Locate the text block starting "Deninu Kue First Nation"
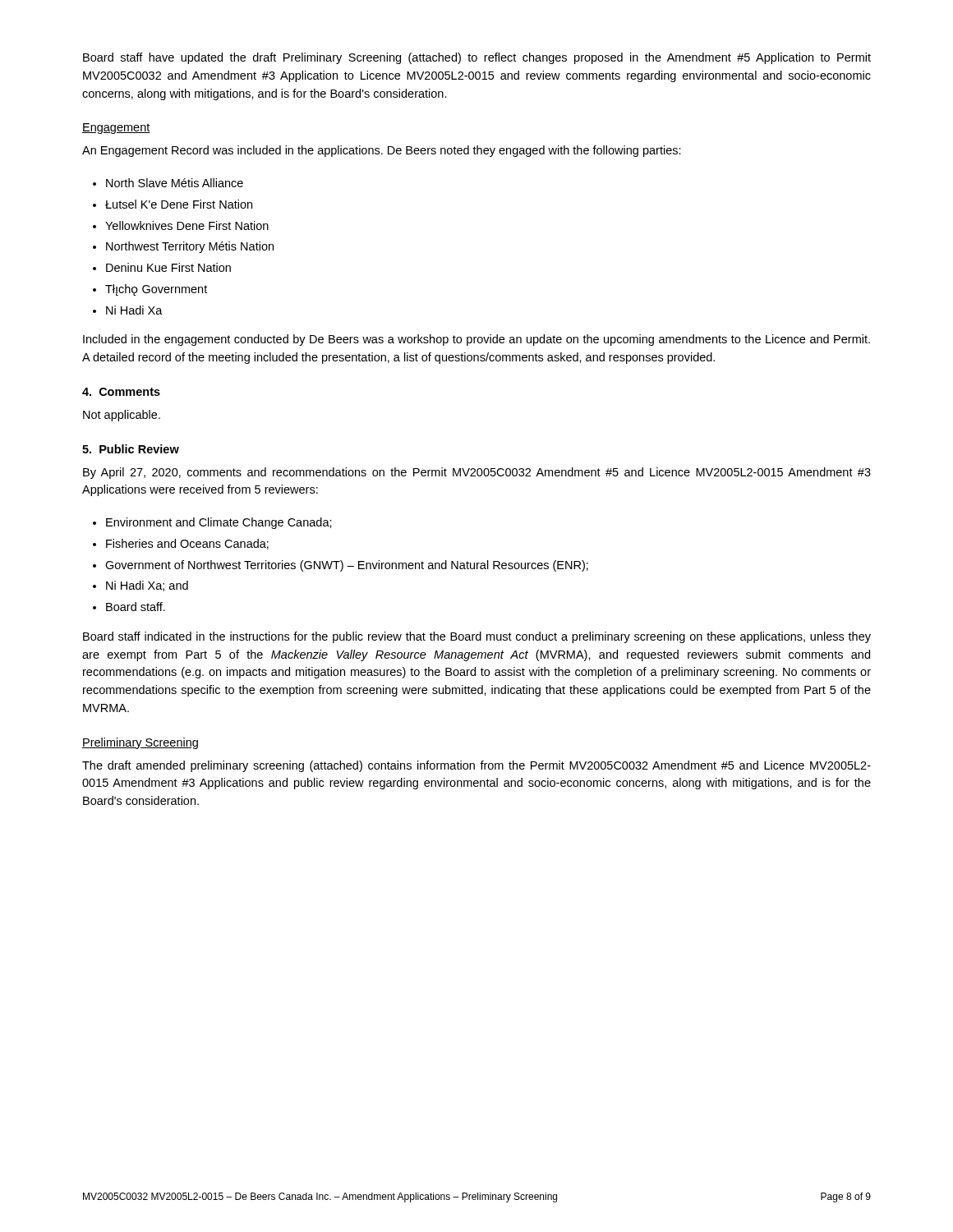The height and width of the screenshot is (1232, 953). [x=168, y=268]
